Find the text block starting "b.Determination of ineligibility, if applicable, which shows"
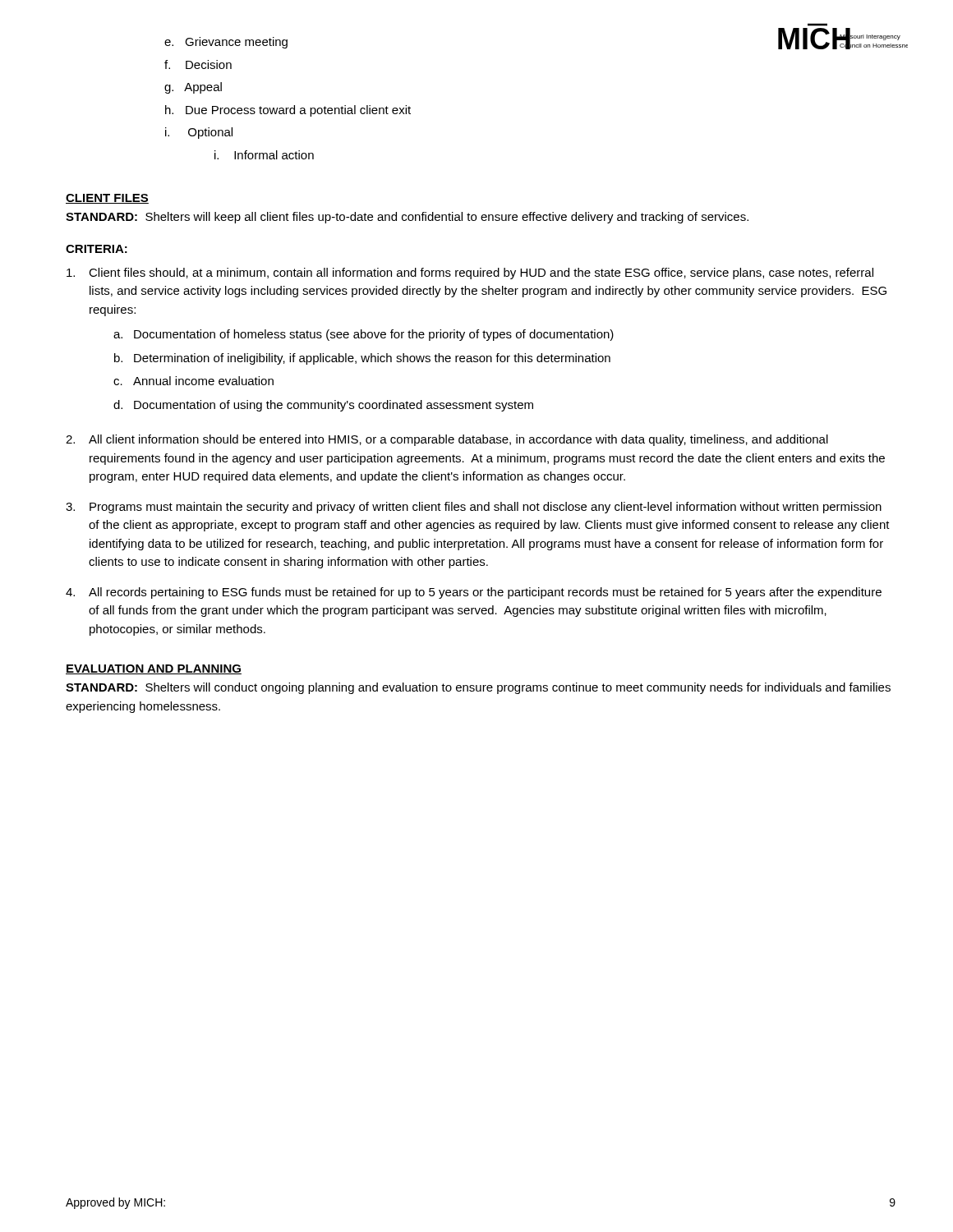953x1232 pixels. 504,358
